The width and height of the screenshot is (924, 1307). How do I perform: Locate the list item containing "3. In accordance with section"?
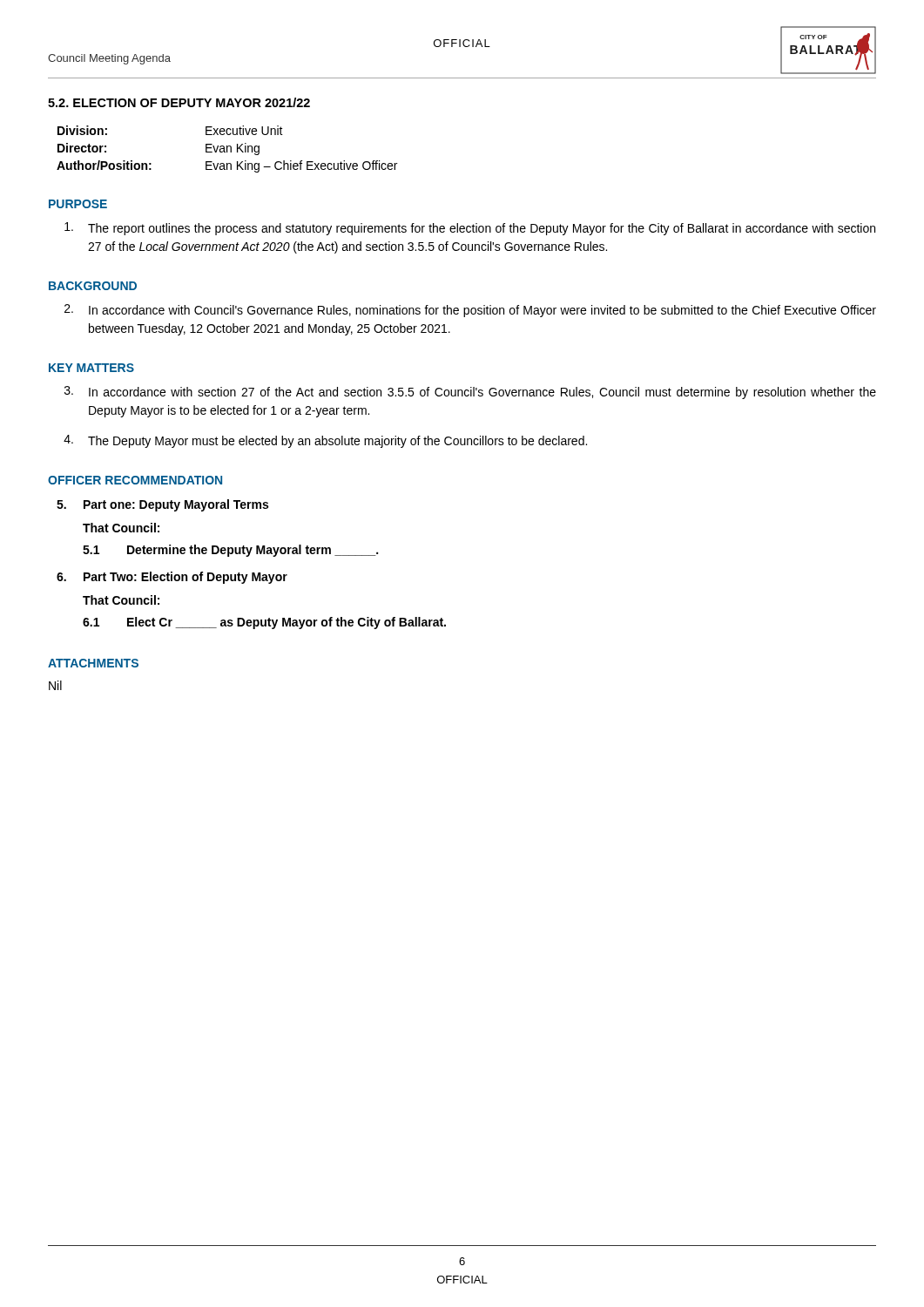pos(462,402)
